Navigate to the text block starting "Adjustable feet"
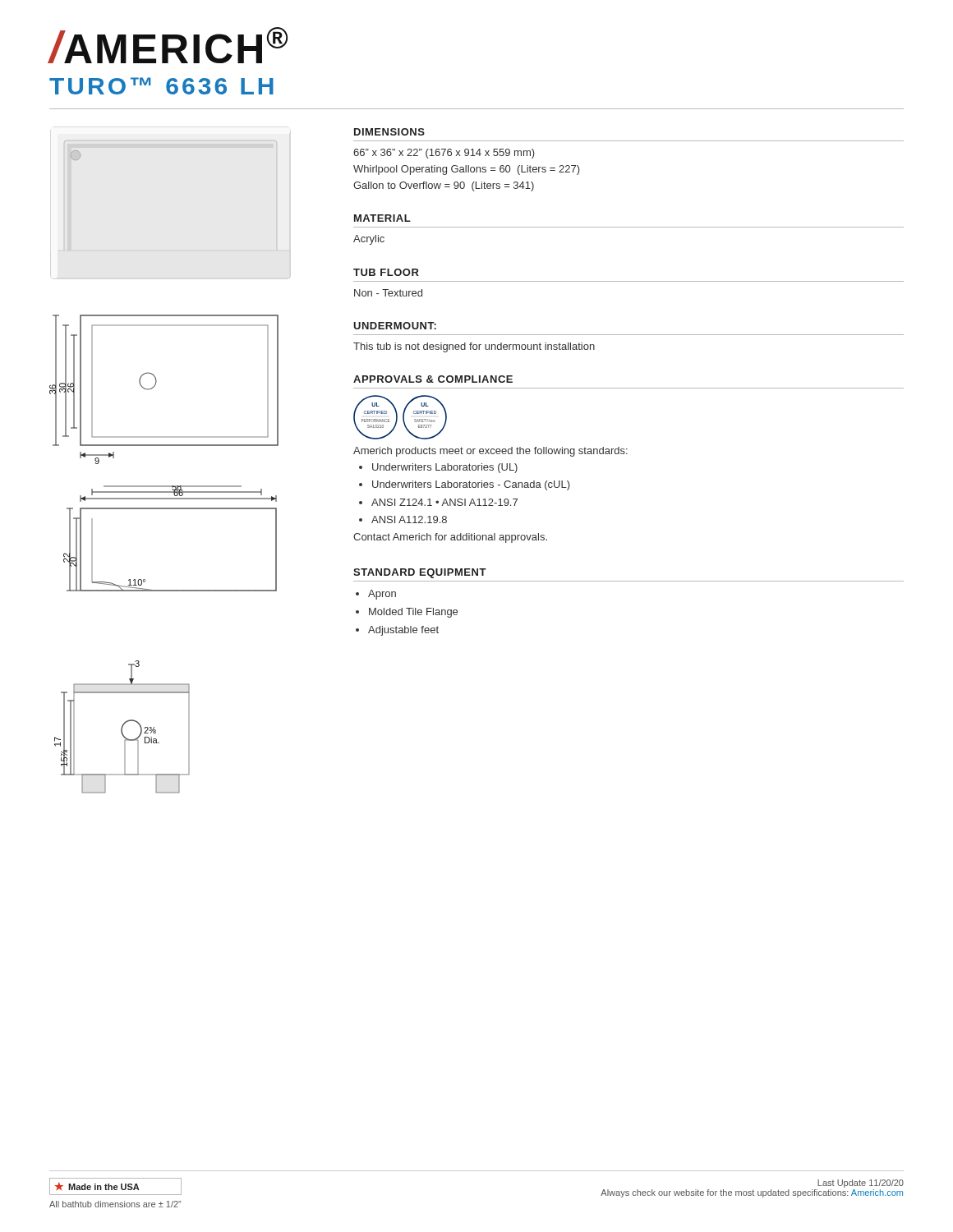Screen dimensions: 1232x953 (x=403, y=629)
